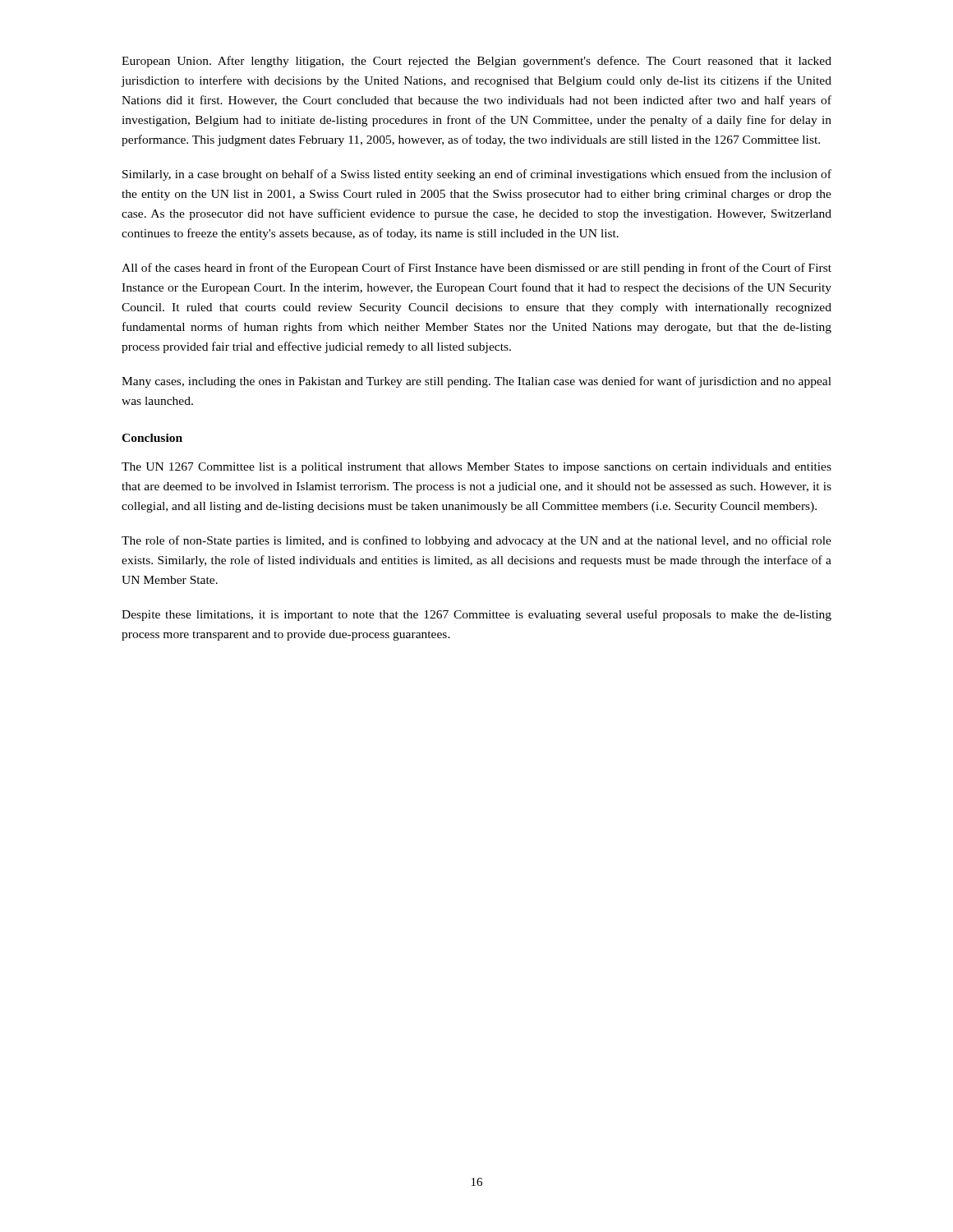Select the section header
The height and width of the screenshot is (1232, 953).
[152, 438]
